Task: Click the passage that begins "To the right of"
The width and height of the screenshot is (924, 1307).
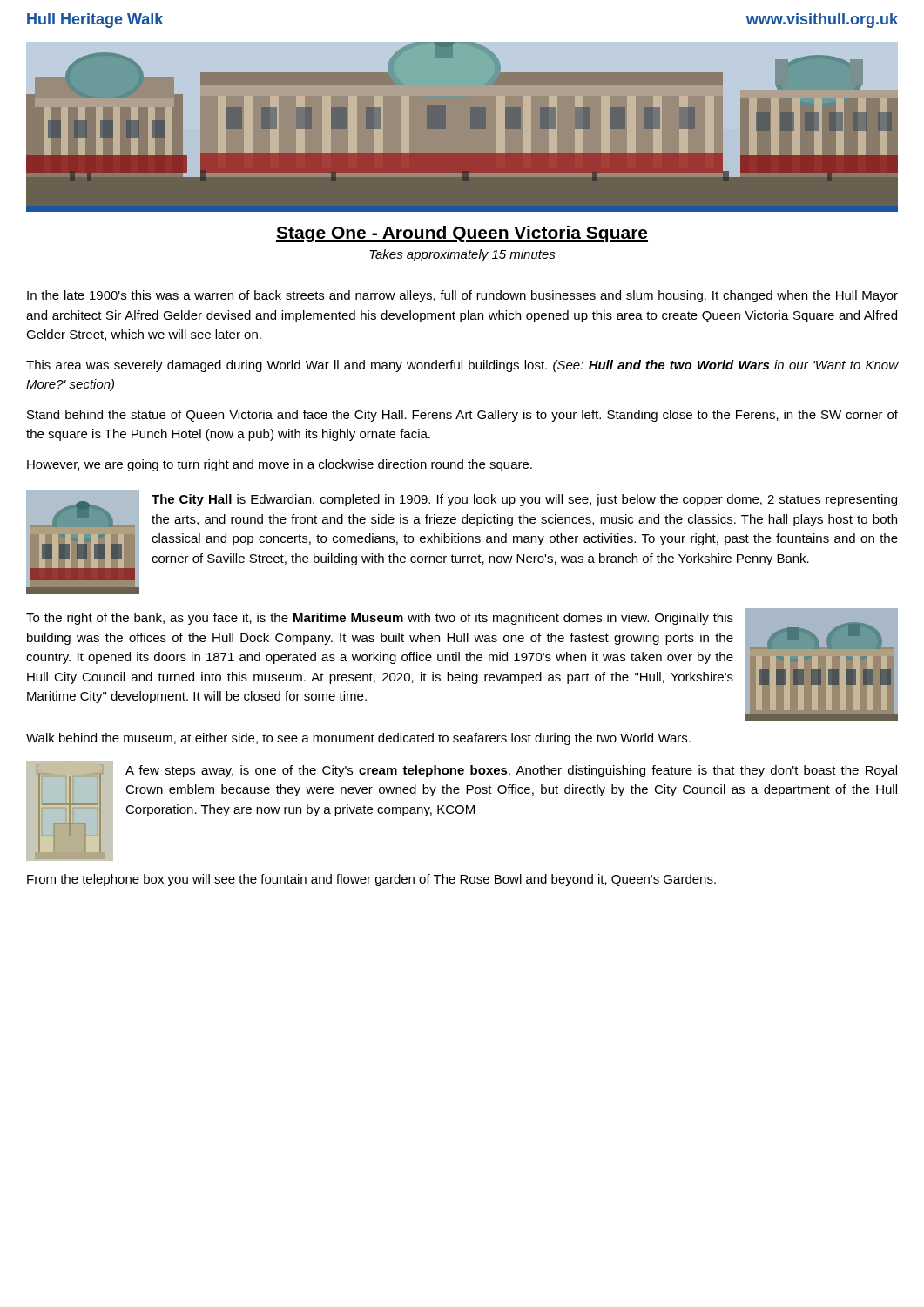Action: coord(380,657)
